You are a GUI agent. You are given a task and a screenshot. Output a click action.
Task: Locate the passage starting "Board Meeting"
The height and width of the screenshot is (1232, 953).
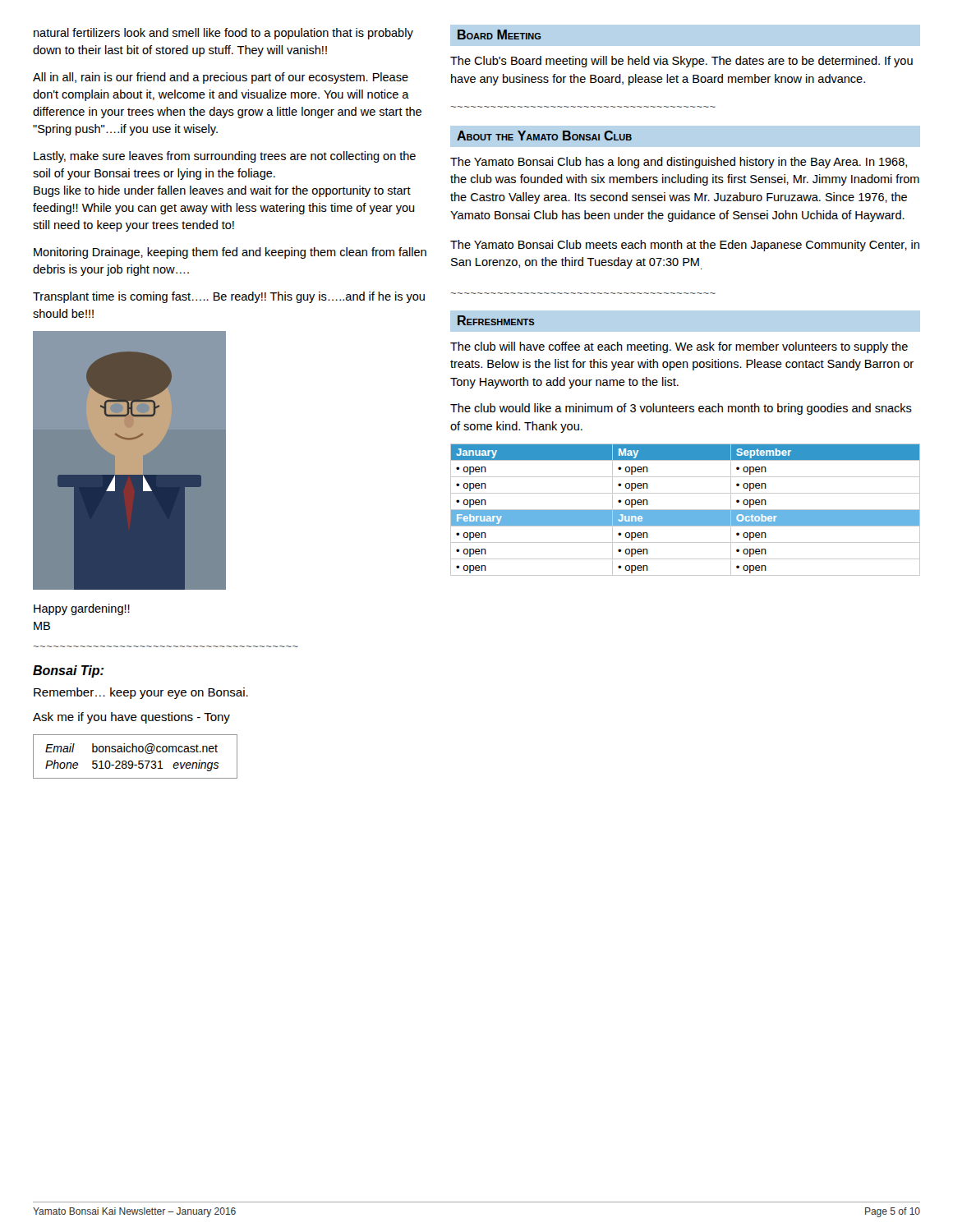click(499, 35)
